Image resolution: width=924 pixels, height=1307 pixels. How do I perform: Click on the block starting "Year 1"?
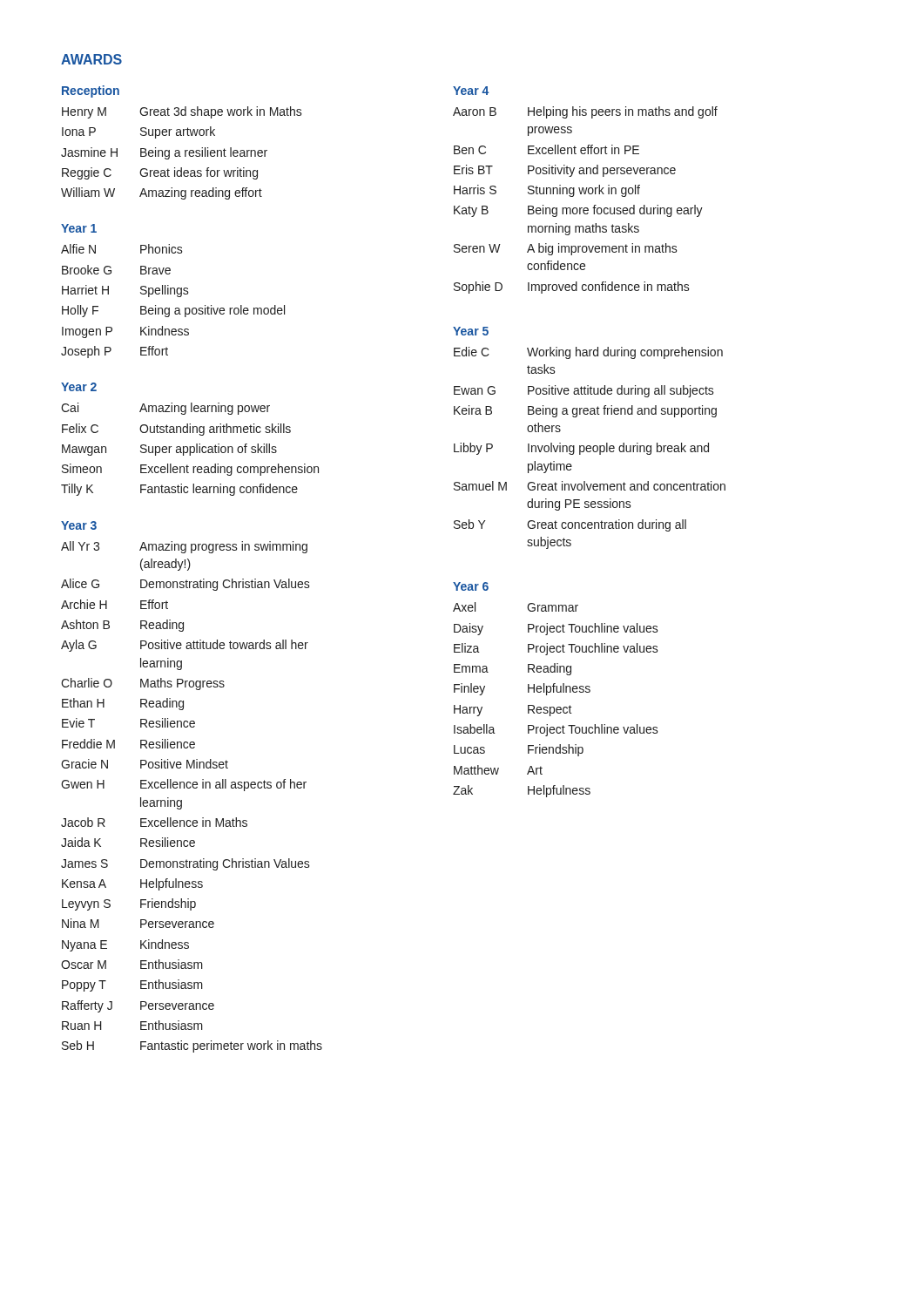[79, 229]
